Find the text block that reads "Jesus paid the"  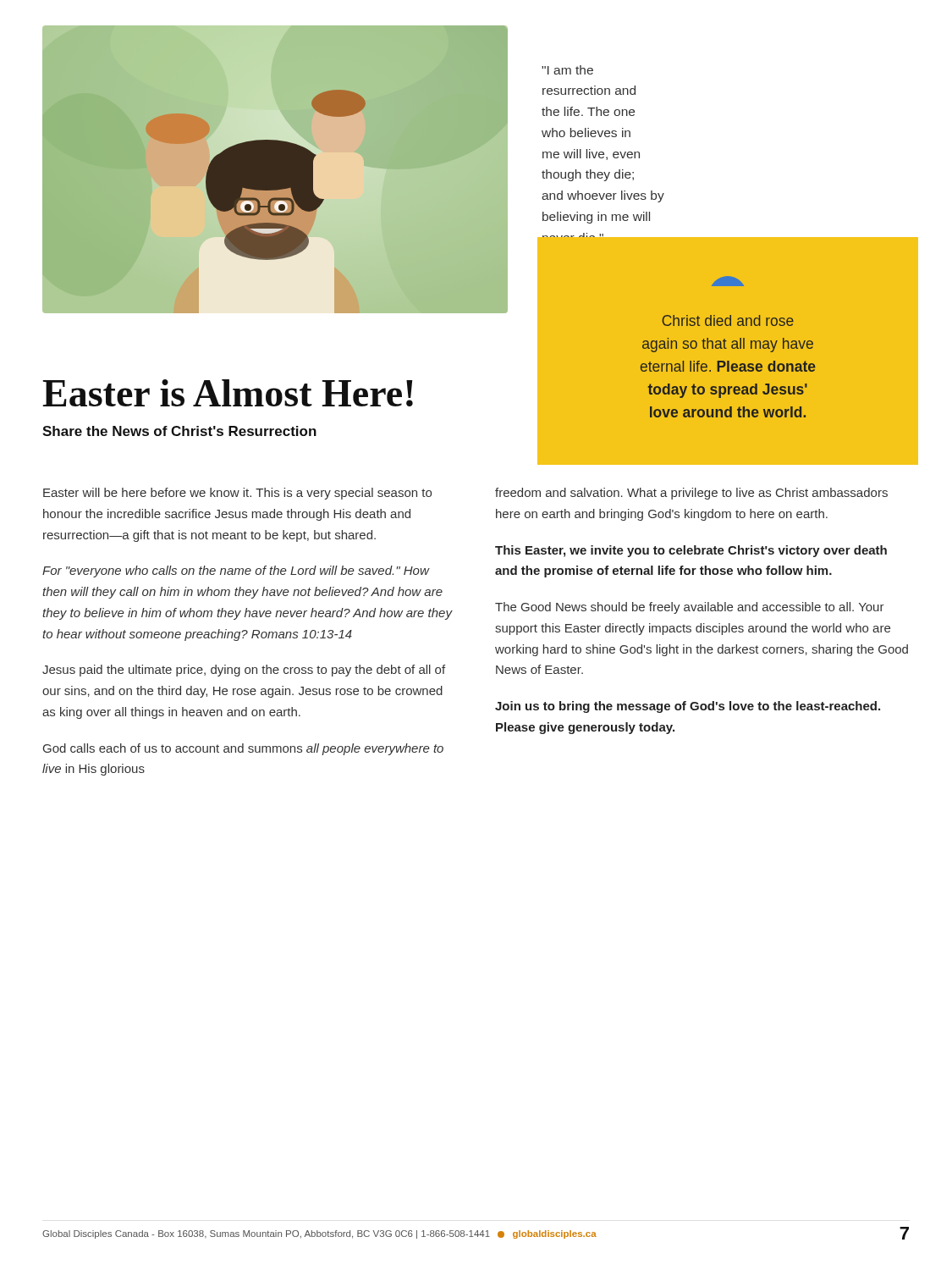[250, 691]
